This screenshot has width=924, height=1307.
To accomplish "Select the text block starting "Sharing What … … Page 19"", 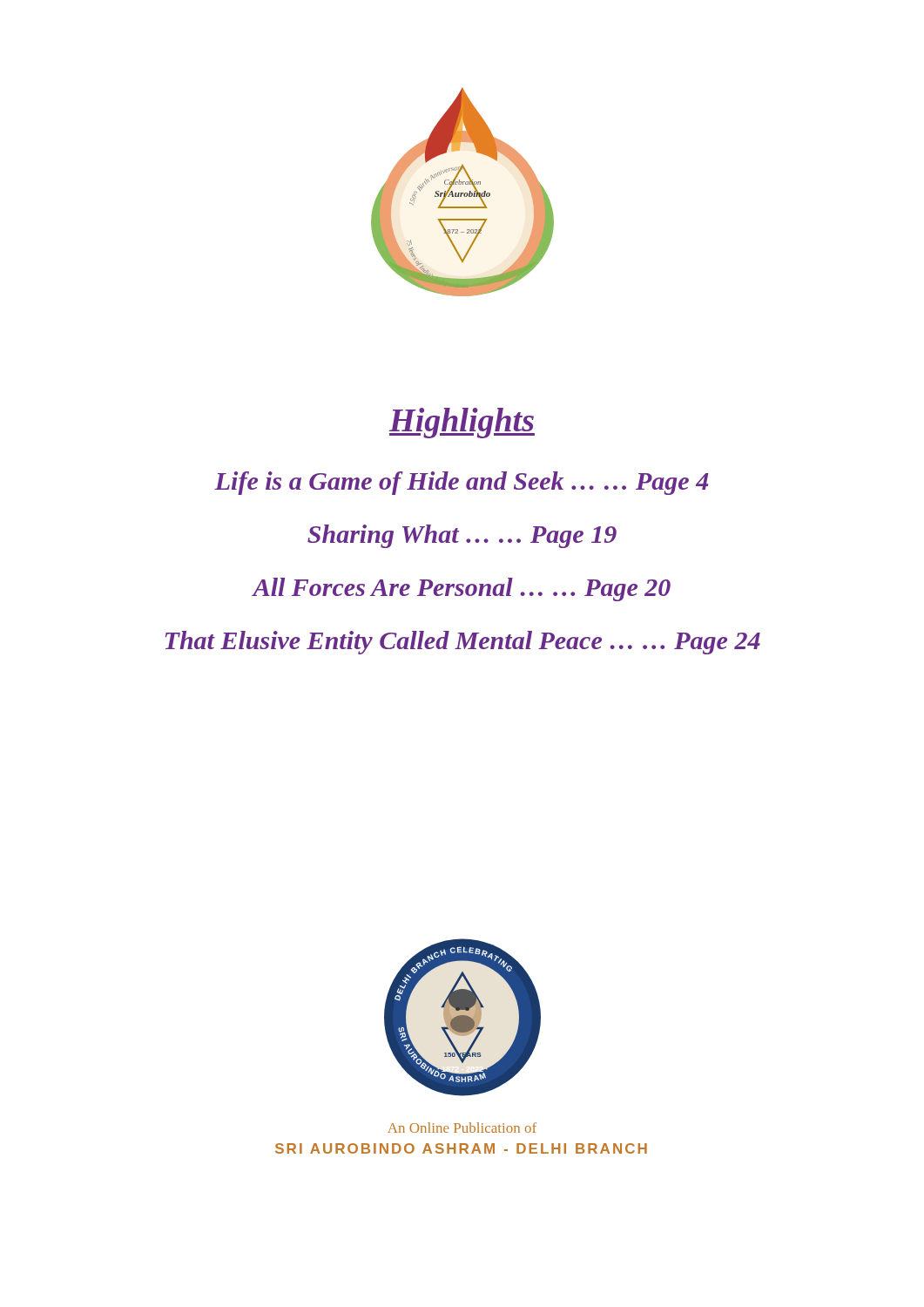I will (x=462, y=534).
